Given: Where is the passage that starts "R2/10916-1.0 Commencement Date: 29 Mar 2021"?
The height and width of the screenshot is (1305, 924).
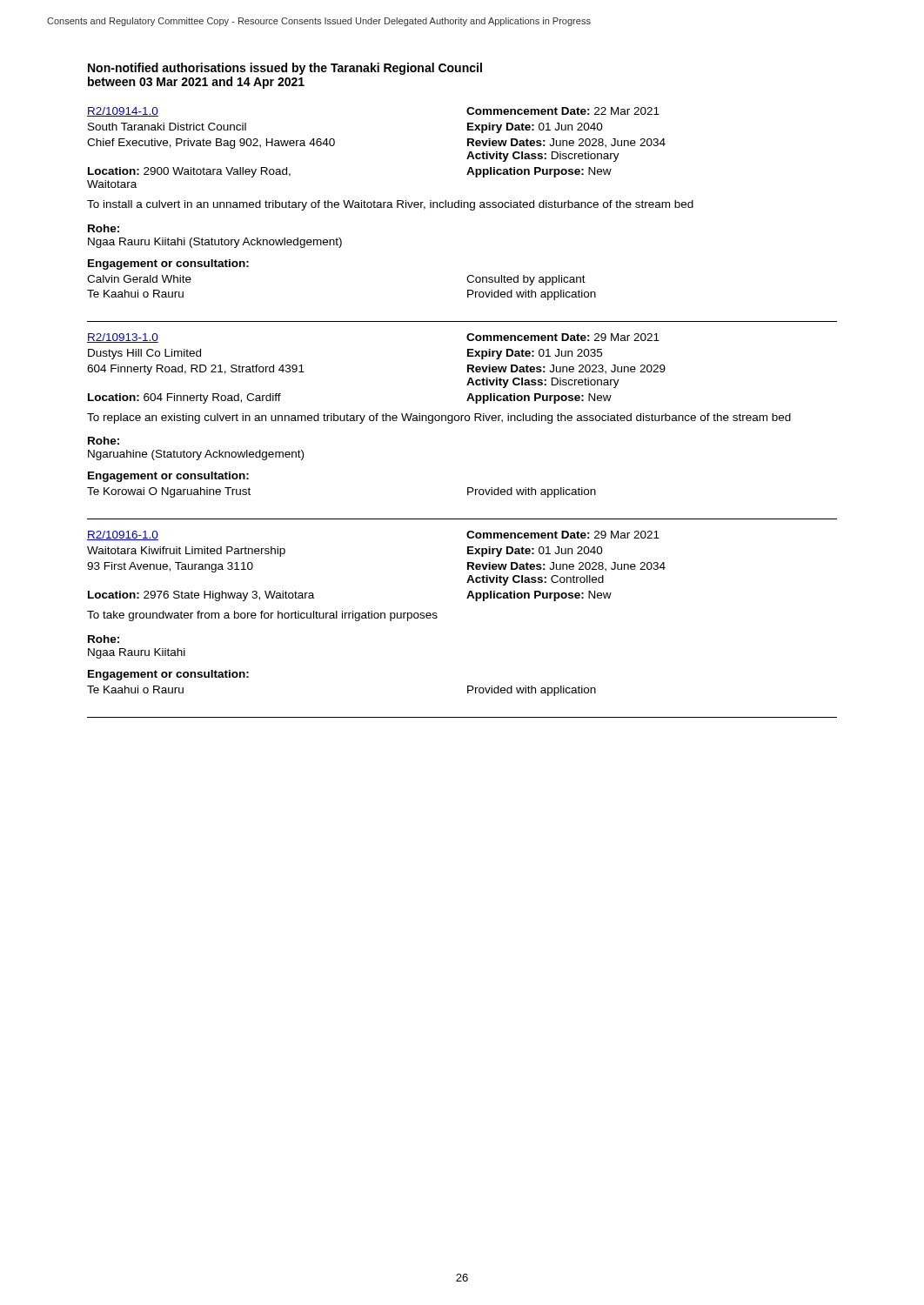Looking at the screenshot, I should click(x=376, y=613).
